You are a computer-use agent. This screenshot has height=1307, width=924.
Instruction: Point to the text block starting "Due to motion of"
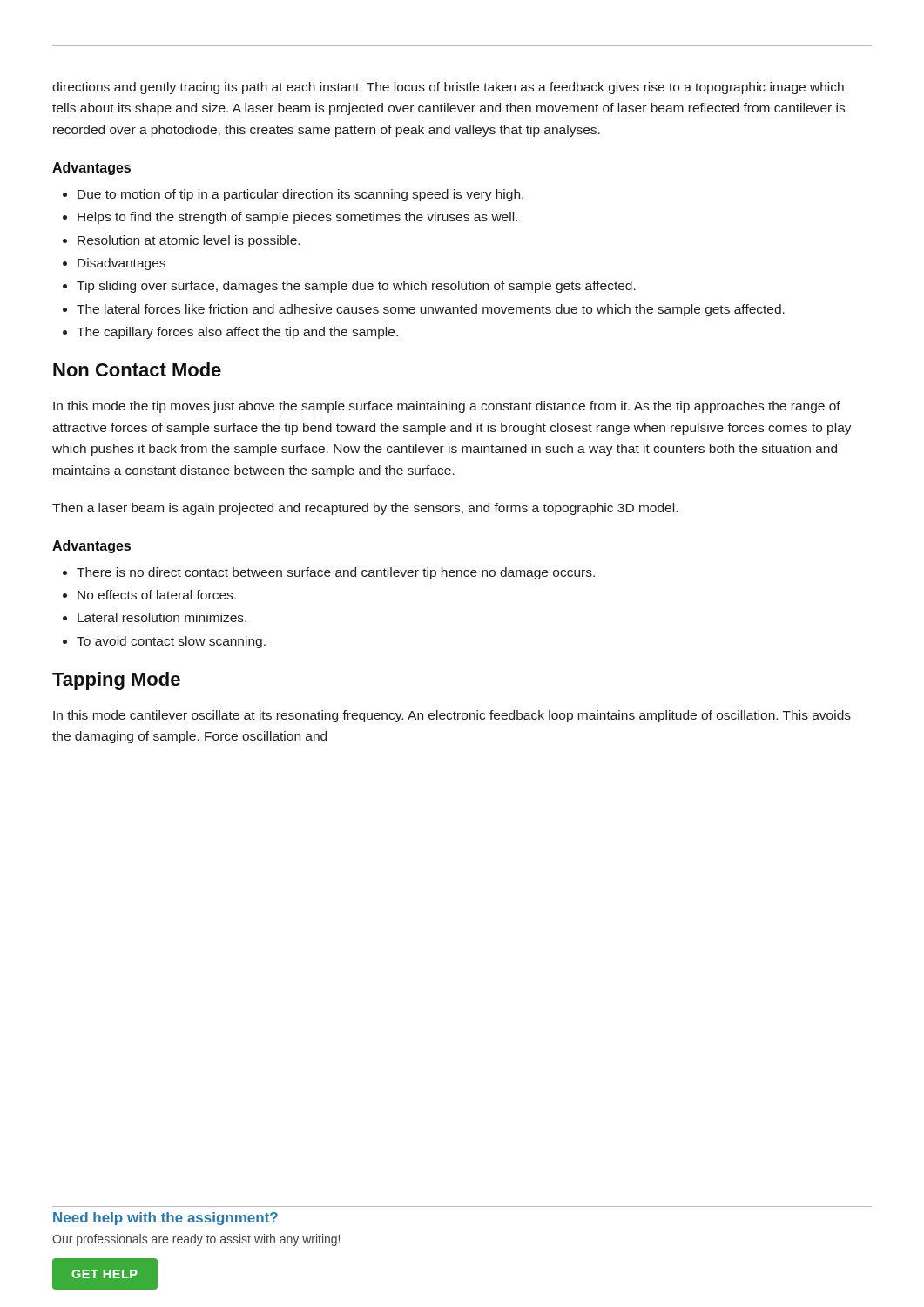point(293,195)
